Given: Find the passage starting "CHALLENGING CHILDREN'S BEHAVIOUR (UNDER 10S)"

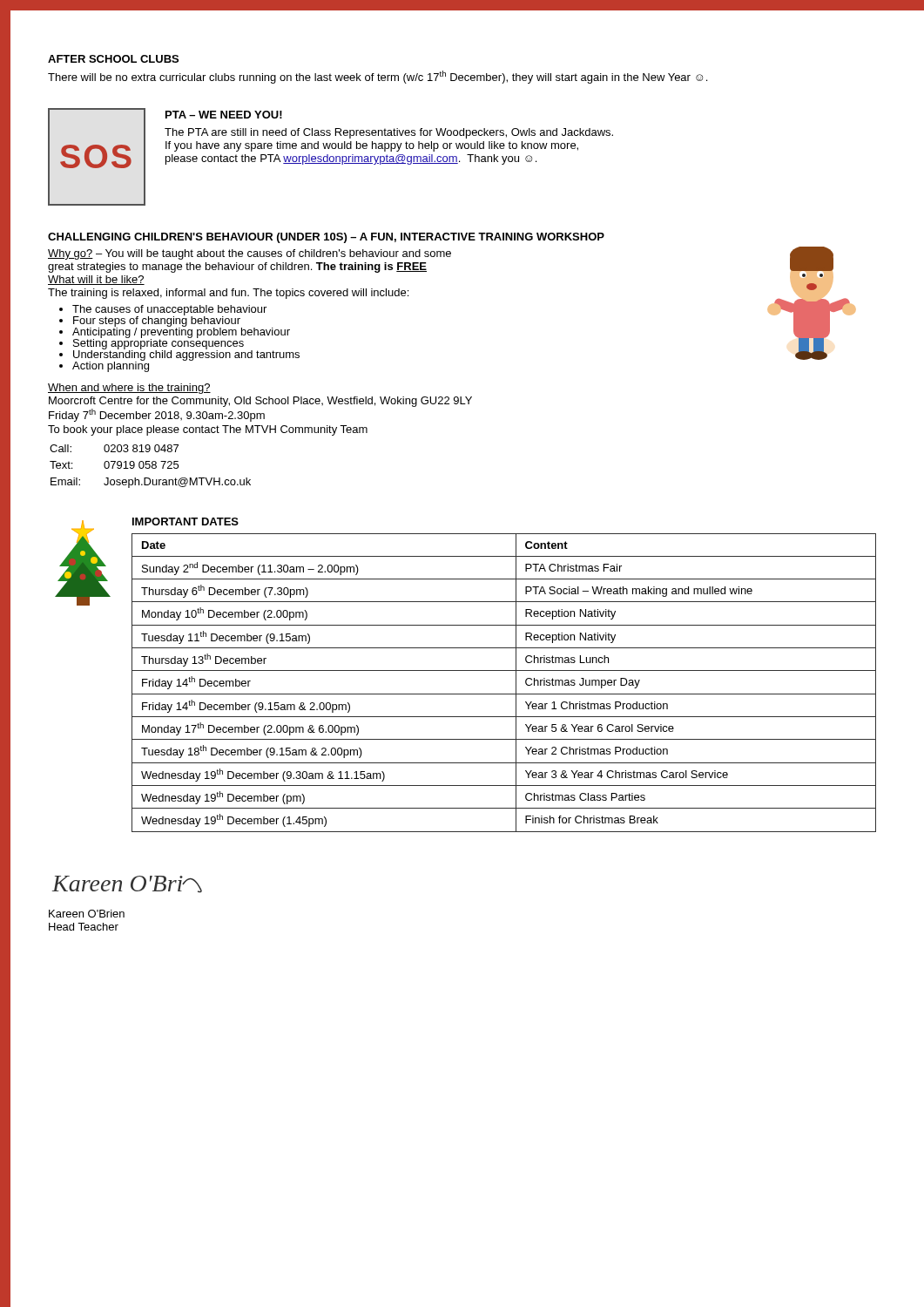Looking at the screenshot, I should coord(326,237).
